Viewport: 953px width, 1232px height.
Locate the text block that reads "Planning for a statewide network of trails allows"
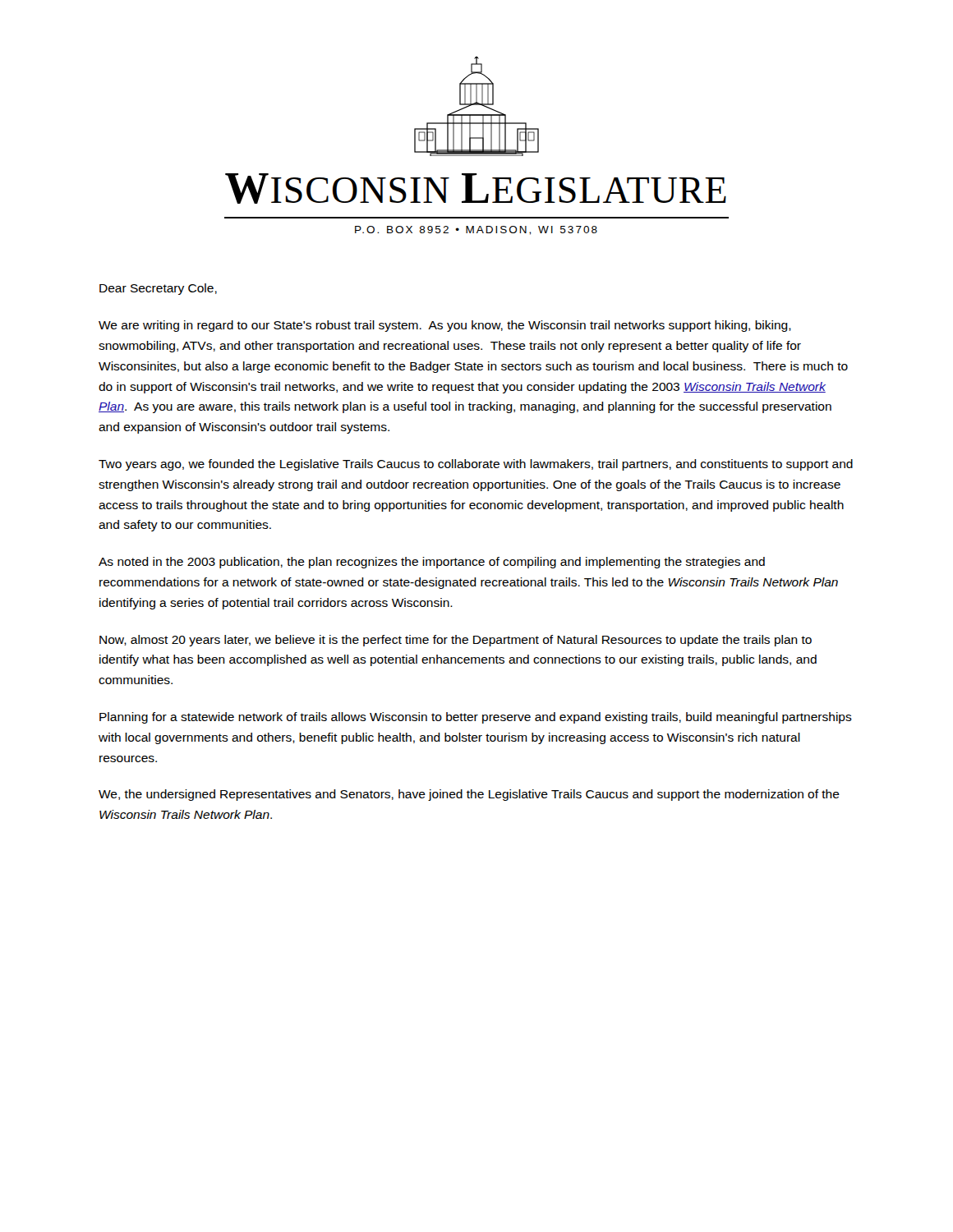point(475,737)
